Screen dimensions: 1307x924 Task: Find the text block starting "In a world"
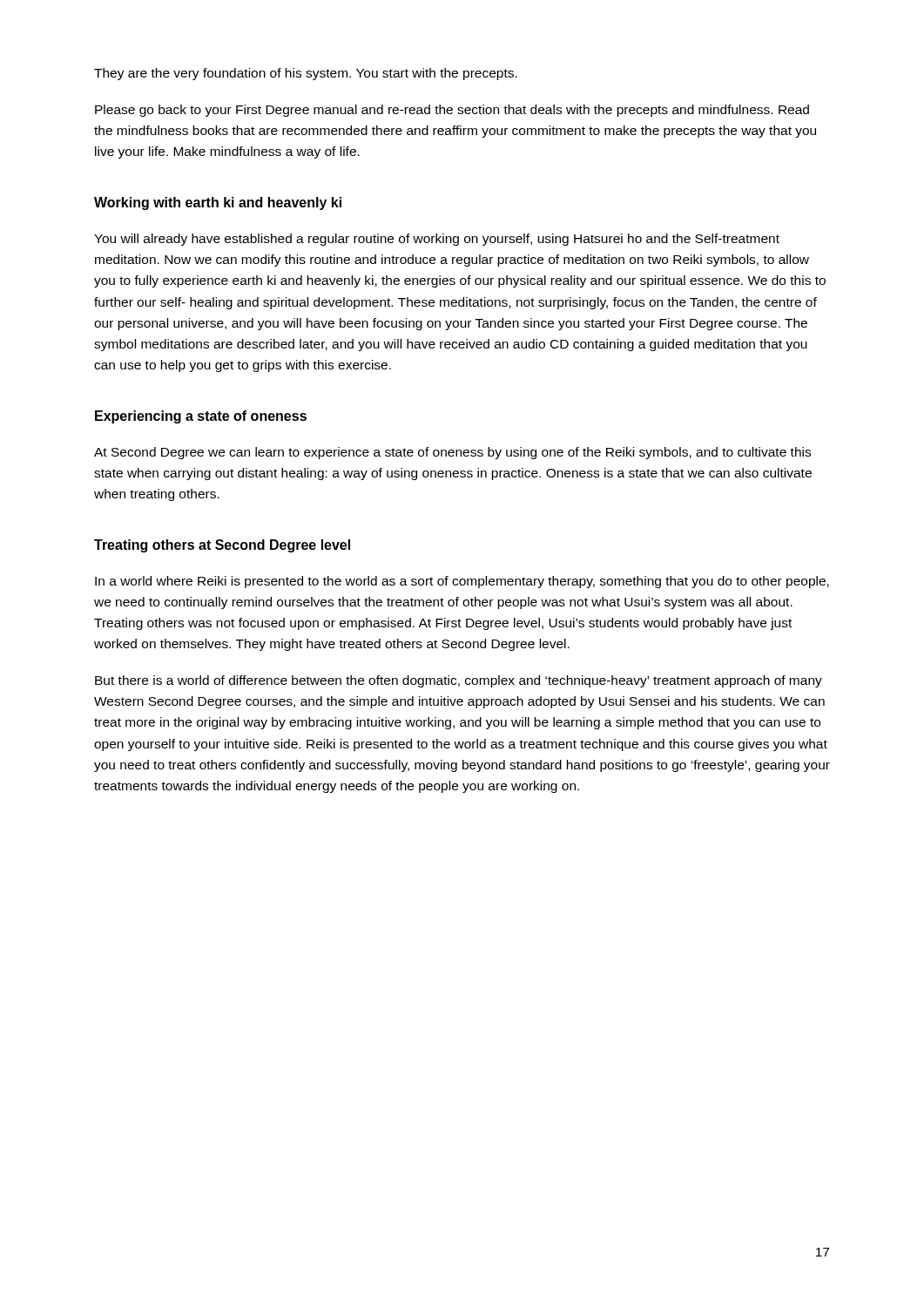[x=462, y=612]
